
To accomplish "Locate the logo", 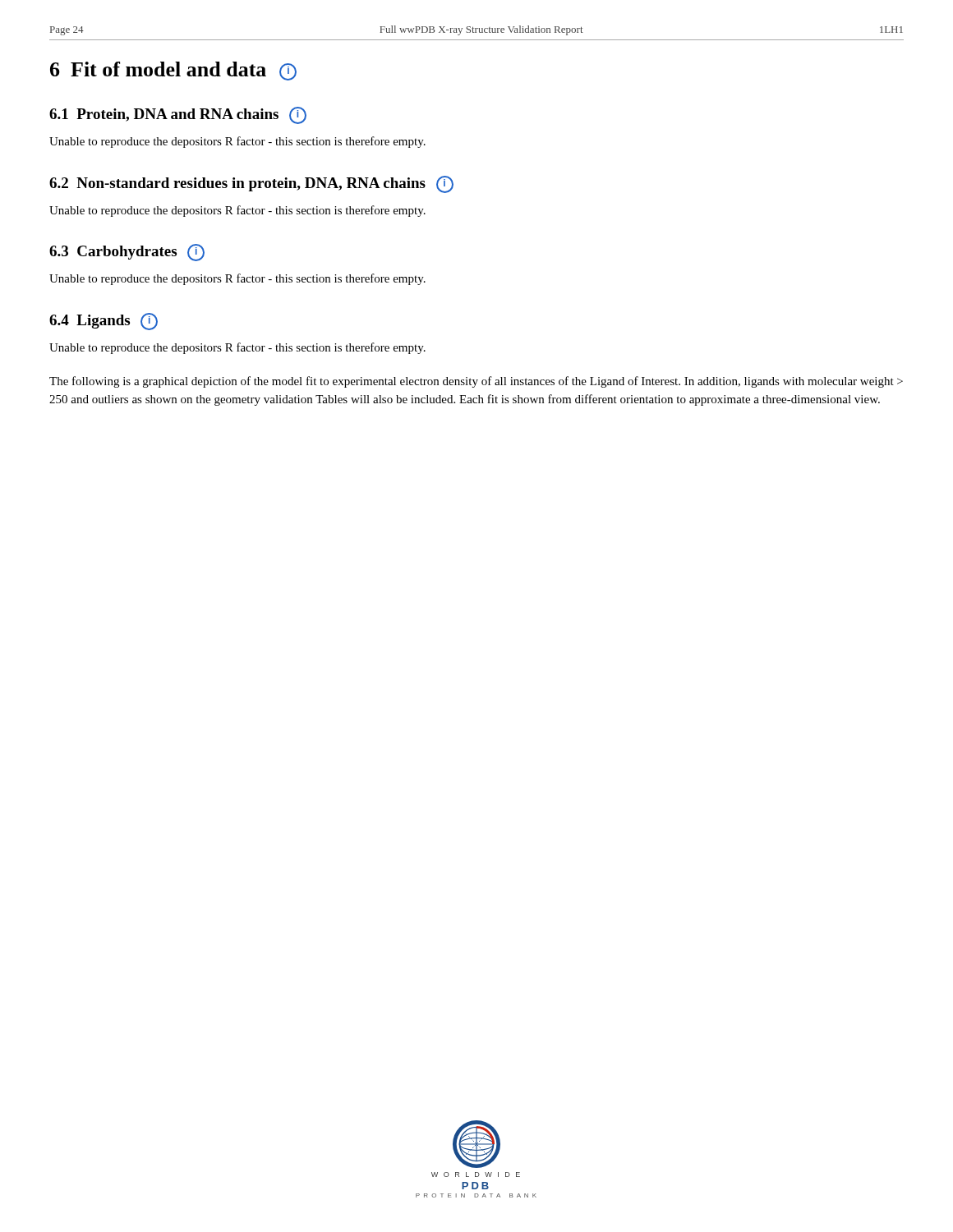I will (476, 1159).
